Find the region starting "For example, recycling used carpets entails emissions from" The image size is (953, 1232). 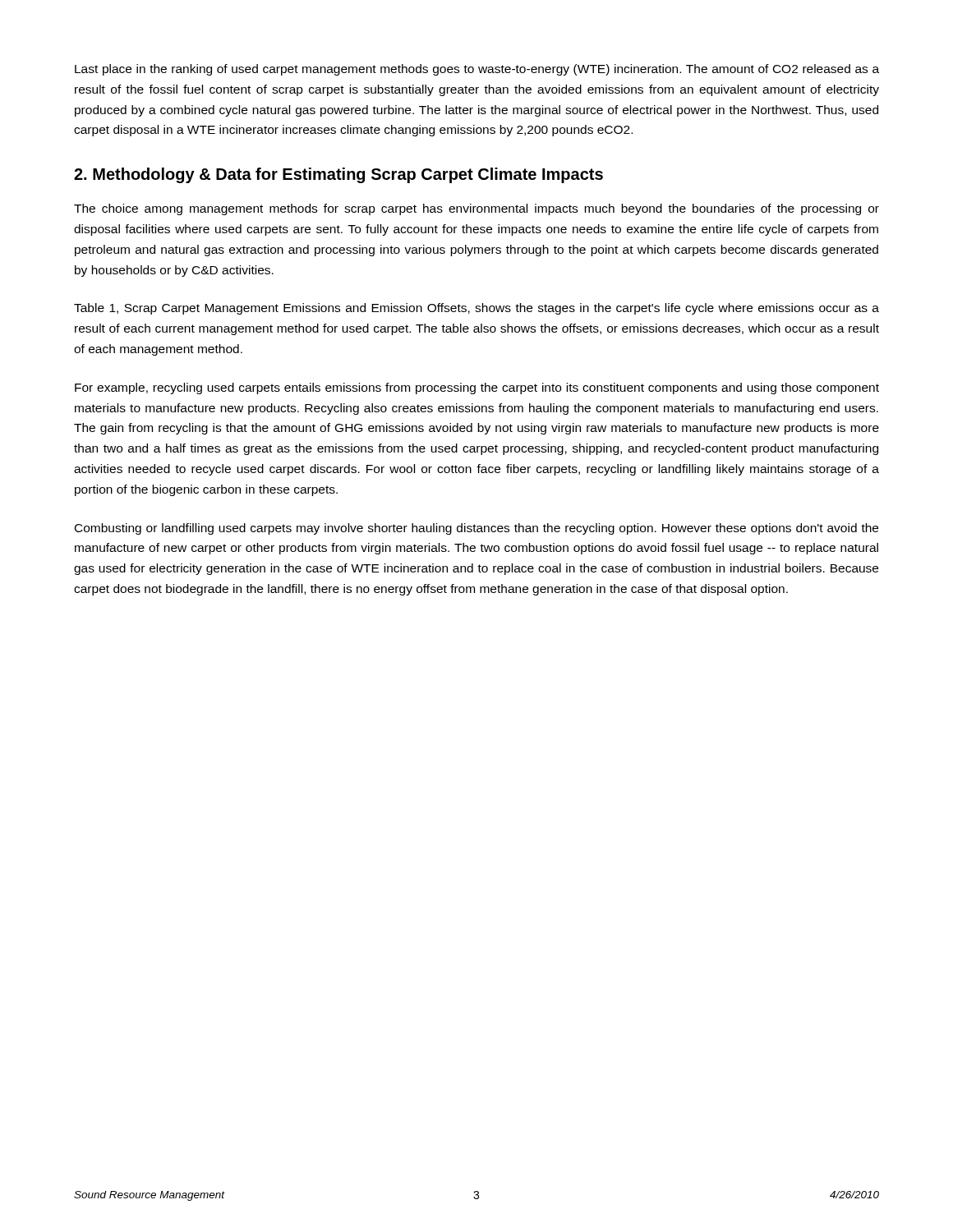pos(476,438)
